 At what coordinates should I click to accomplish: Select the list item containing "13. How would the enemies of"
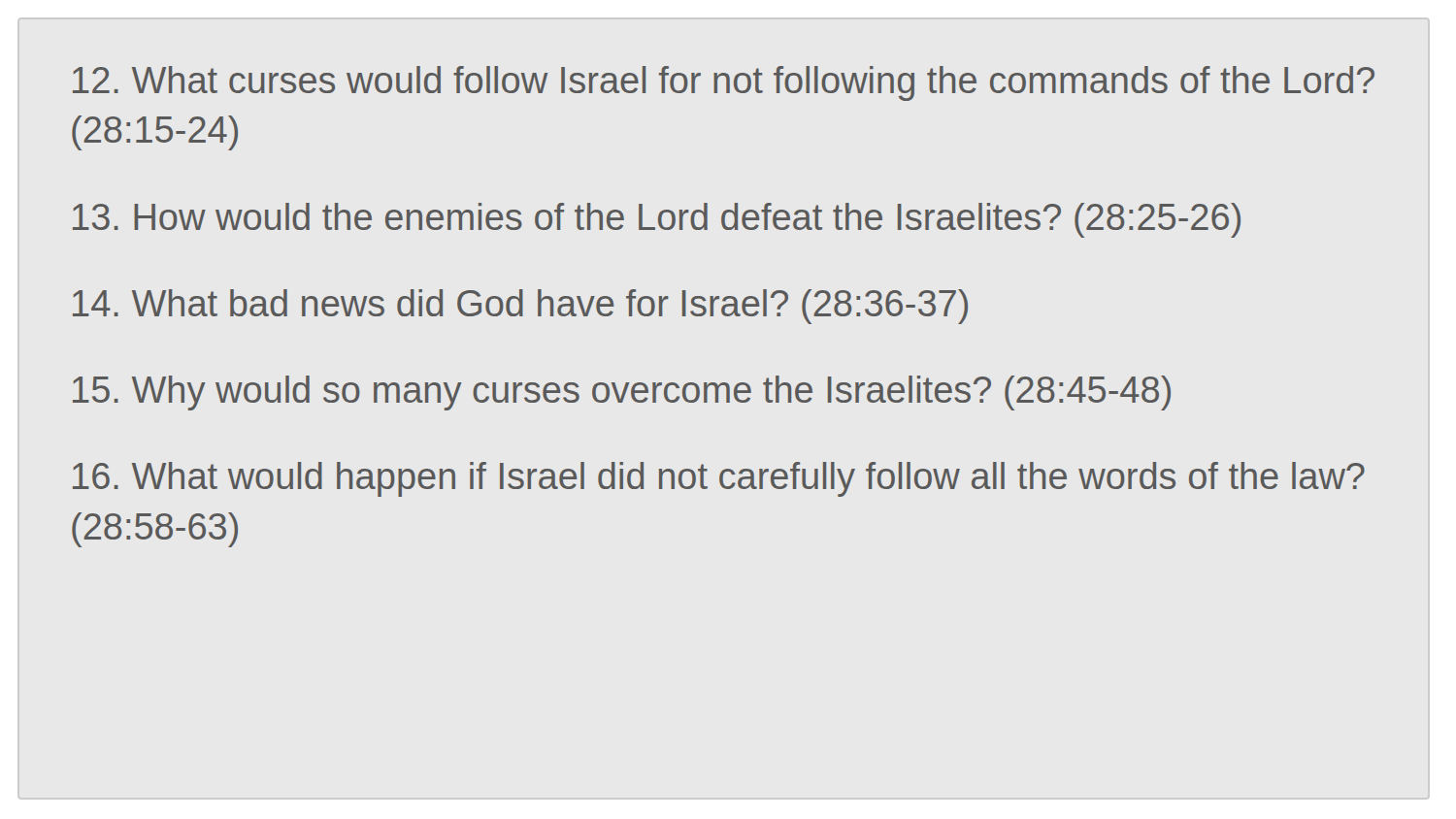click(656, 217)
